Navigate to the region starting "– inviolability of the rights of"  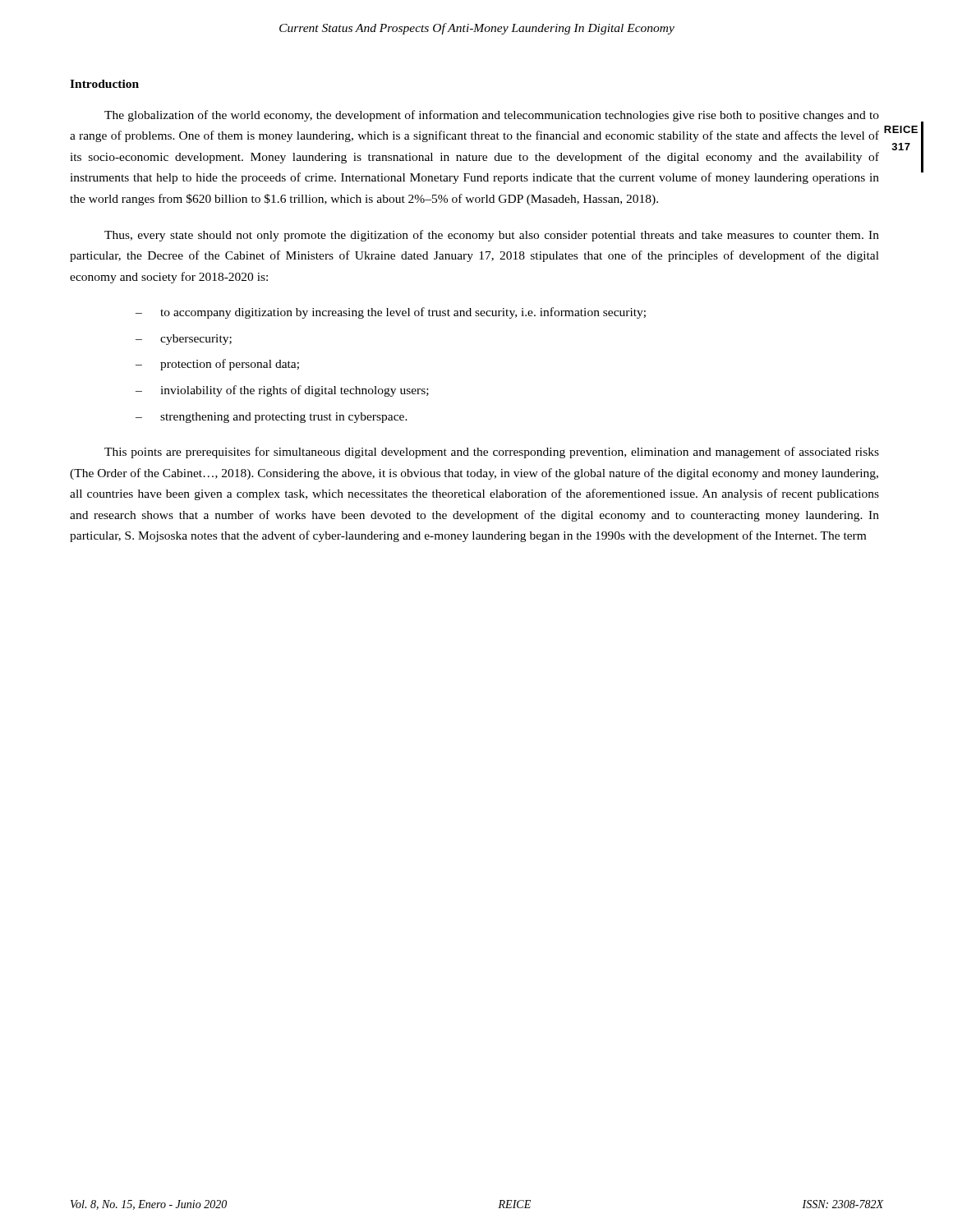coord(282,391)
